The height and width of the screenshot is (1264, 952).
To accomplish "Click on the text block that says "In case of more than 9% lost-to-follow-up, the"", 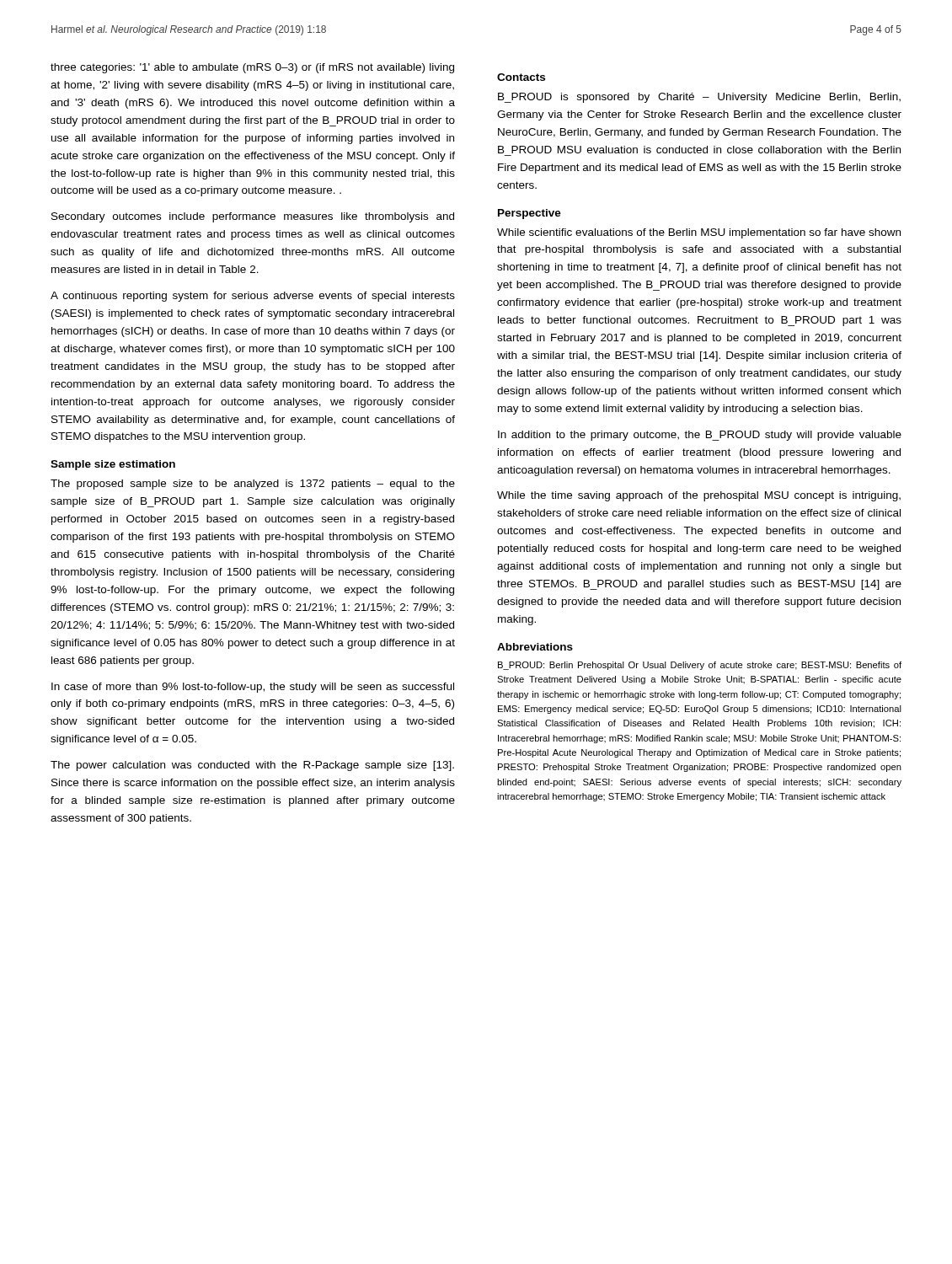I will (x=253, y=713).
